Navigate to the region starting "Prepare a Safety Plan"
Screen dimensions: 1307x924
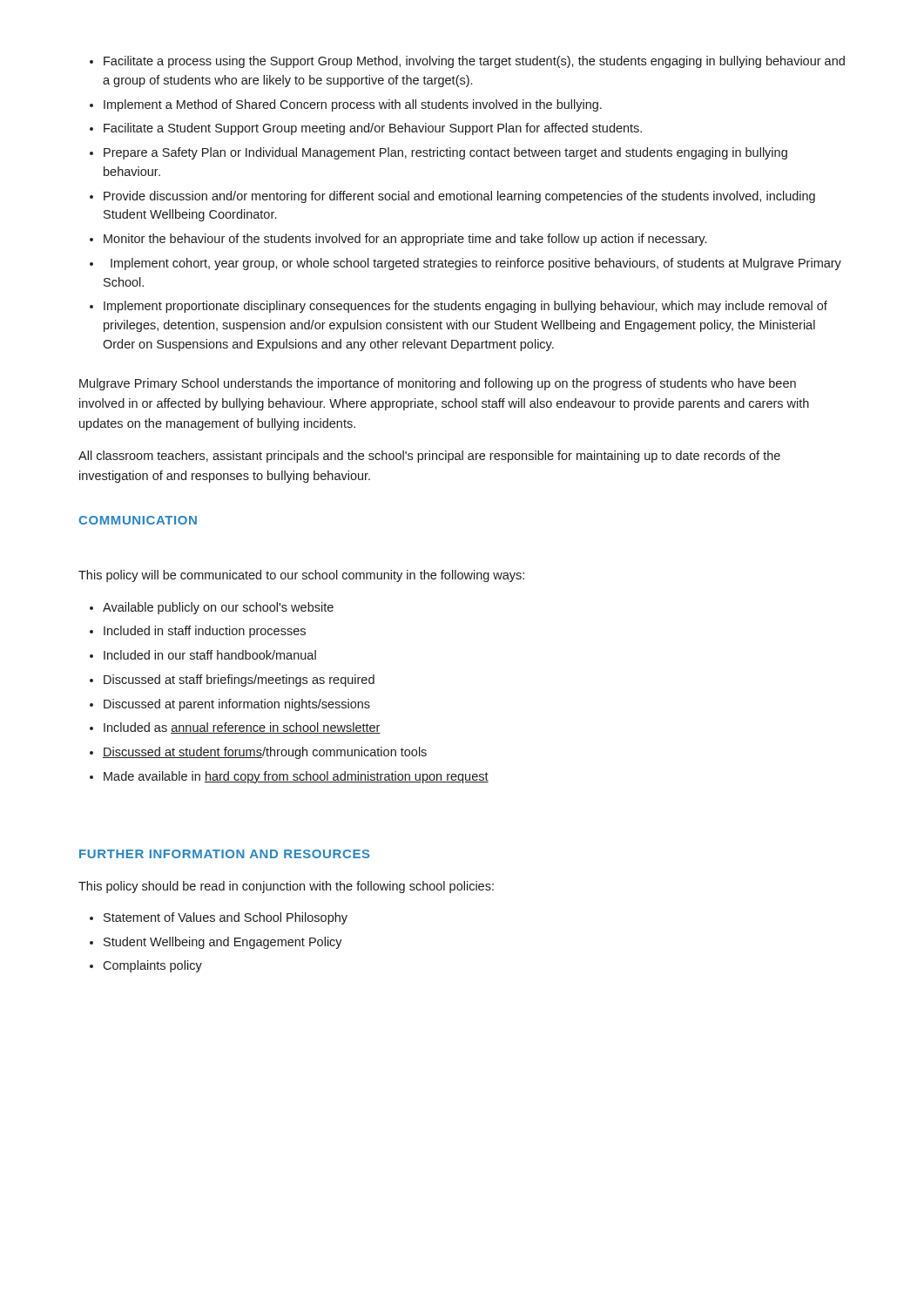tap(474, 163)
